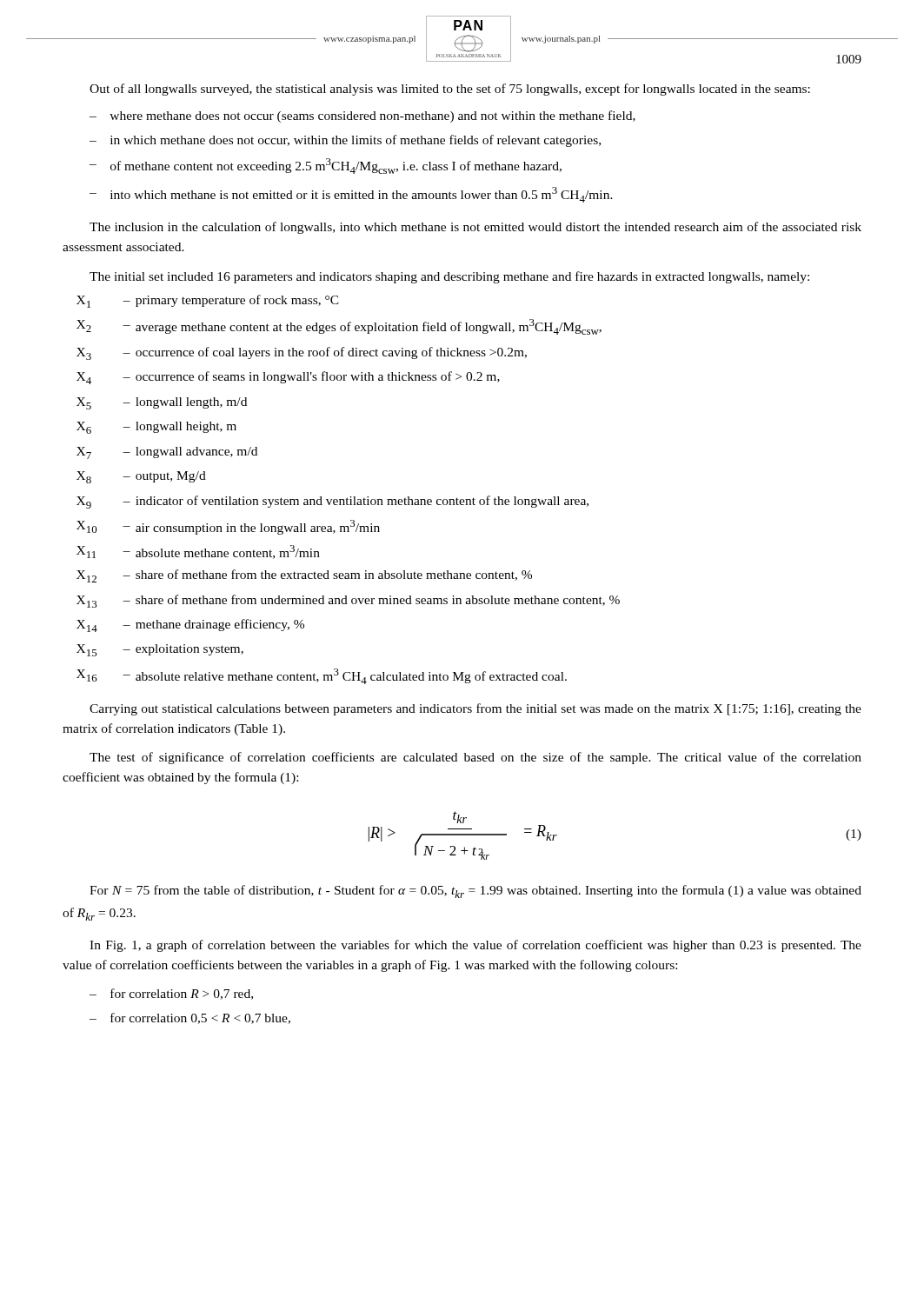Locate the text block with the text "Out of all longwalls surveyed, the statistical analysis"
Viewport: 924px width, 1304px height.
[x=462, y=88]
